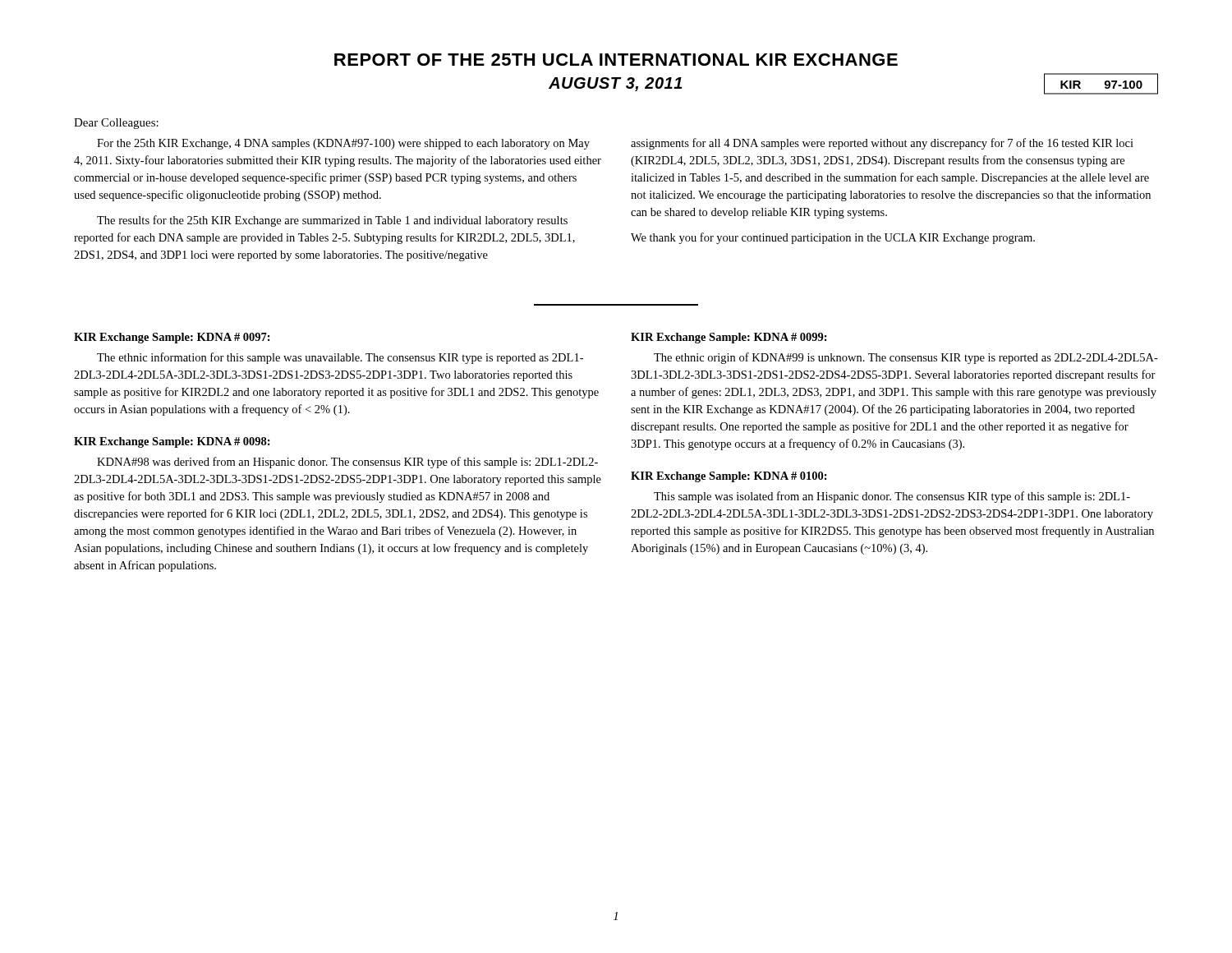Navigate to the text starting "KIR Exchange Sample: KDNA # 0098:"
Image resolution: width=1232 pixels, height=953 pixels.
click(172, 441)
